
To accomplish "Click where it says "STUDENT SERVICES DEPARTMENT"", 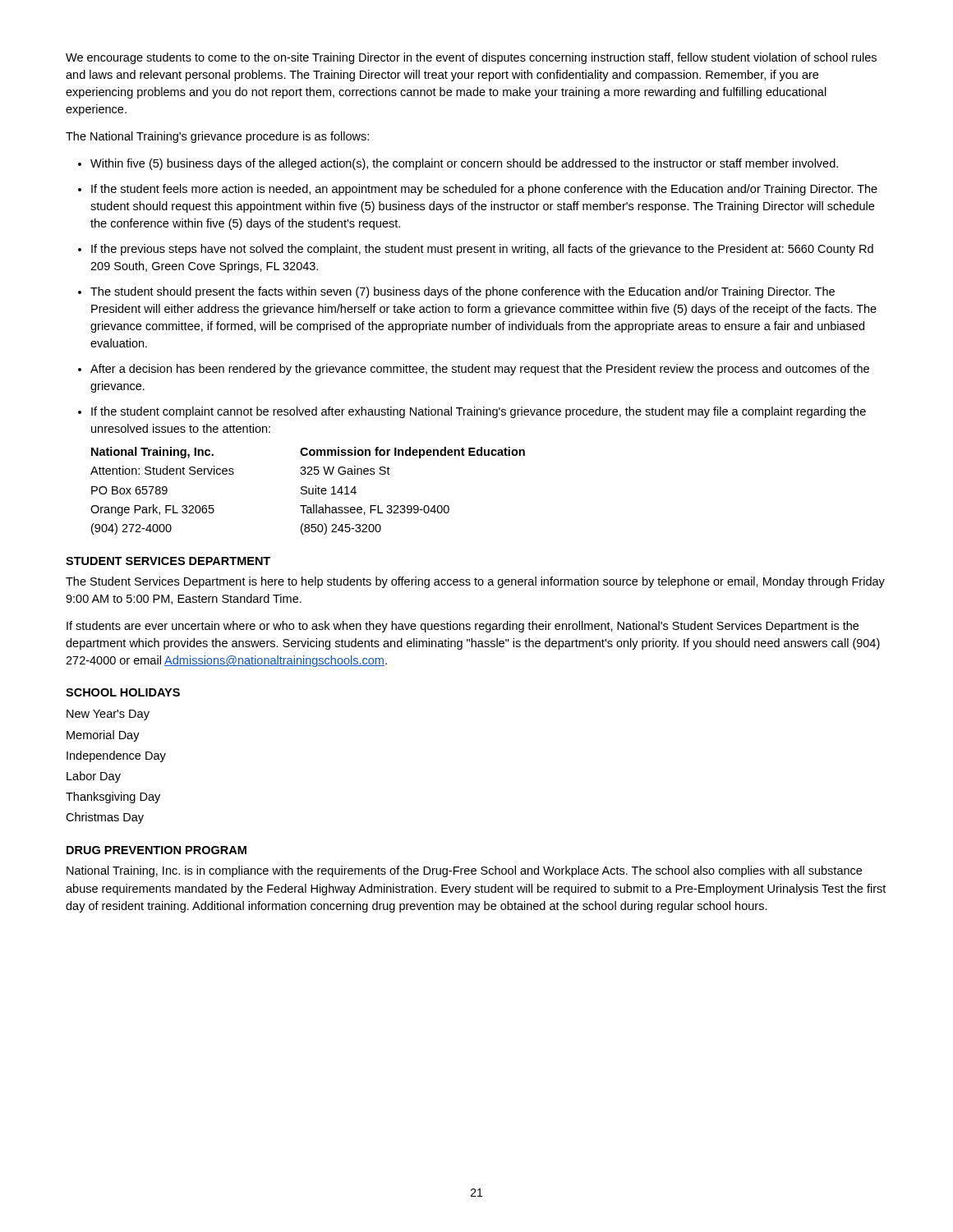I will pos(168,561).
